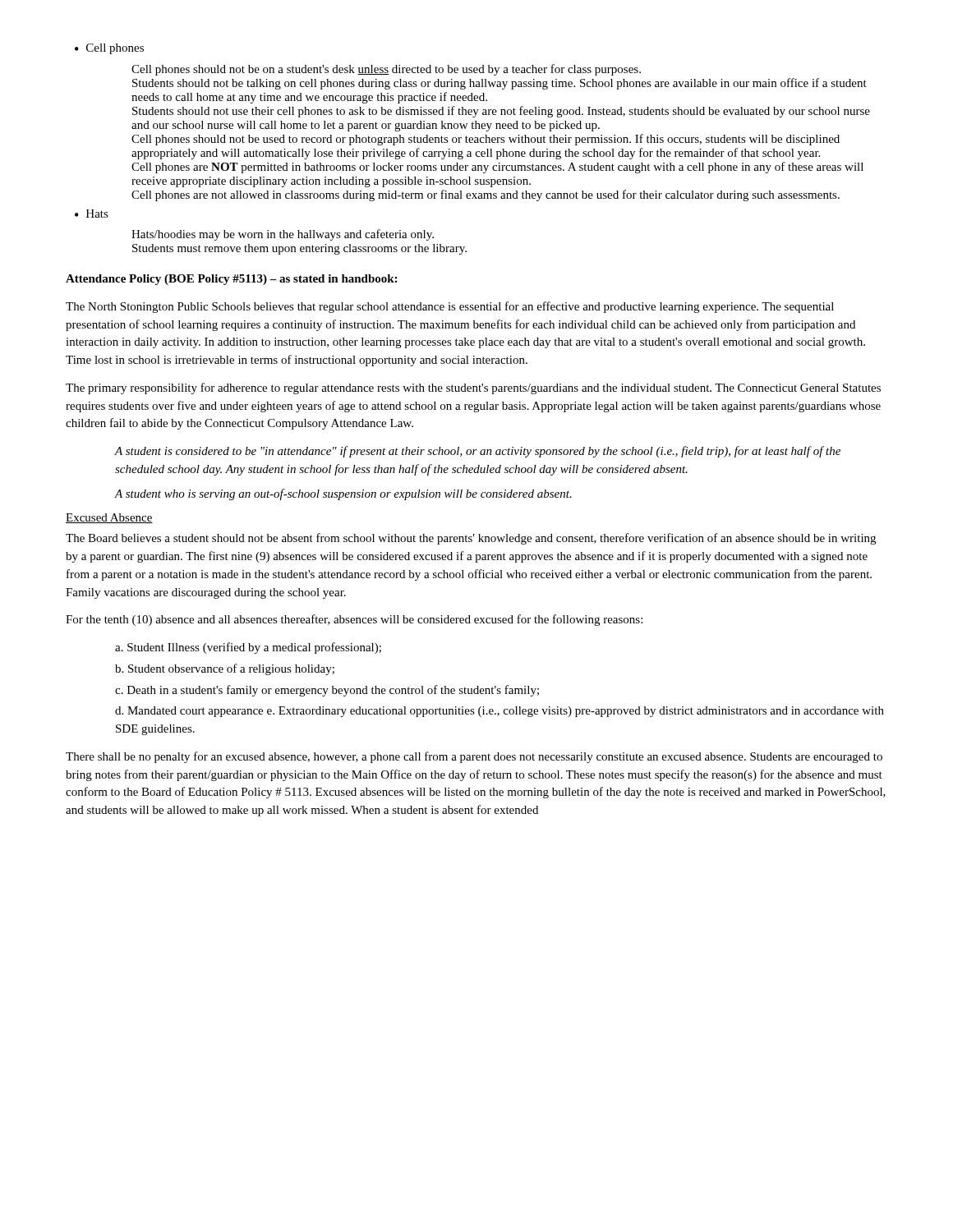Viewport: 953px width, 1232px height.
Task: Click the passage that begins "Hats/hoodies may be worn"
Action: coord(283,235)
